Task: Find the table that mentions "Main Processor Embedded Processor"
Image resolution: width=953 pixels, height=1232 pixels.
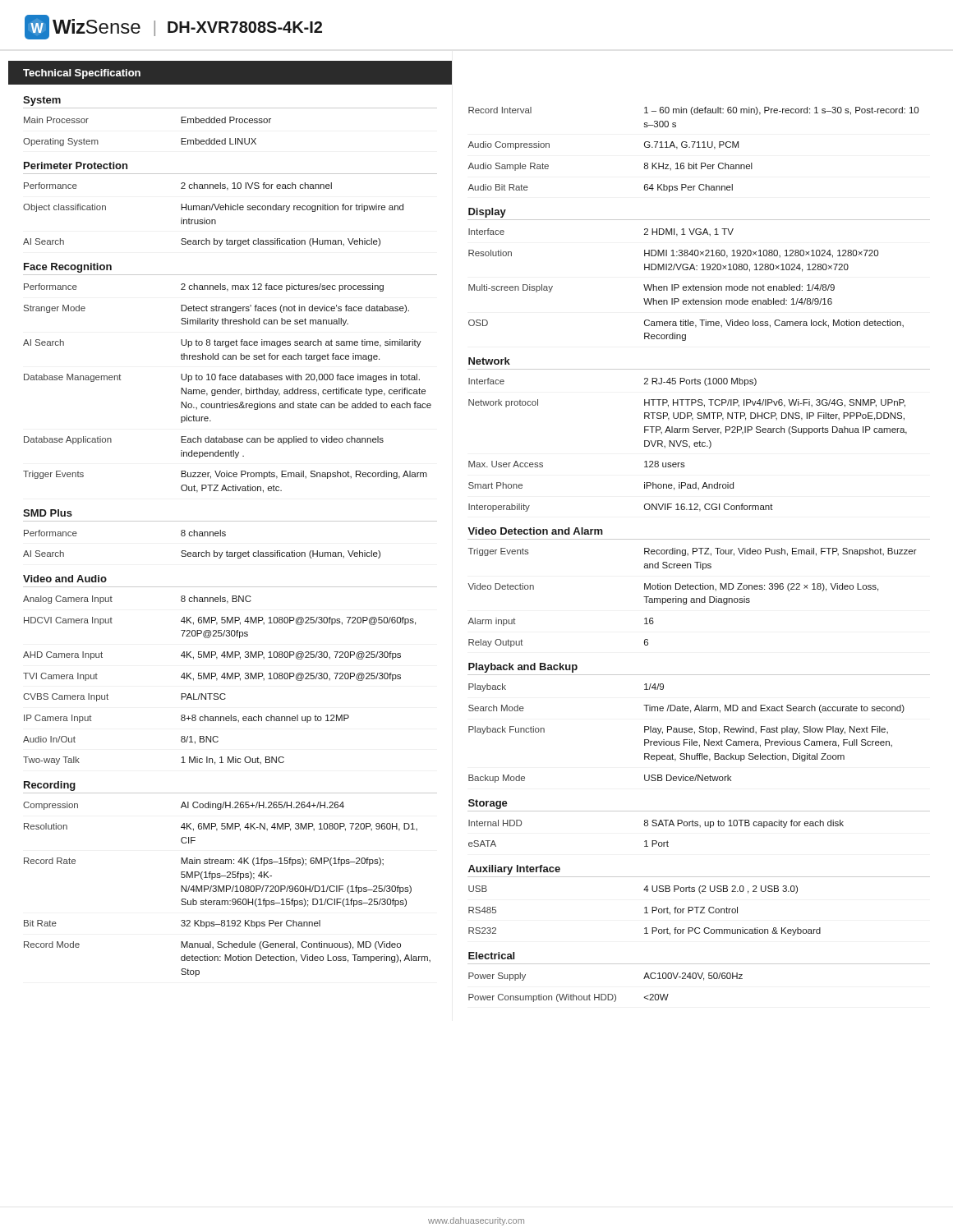Action: (230, 131)
